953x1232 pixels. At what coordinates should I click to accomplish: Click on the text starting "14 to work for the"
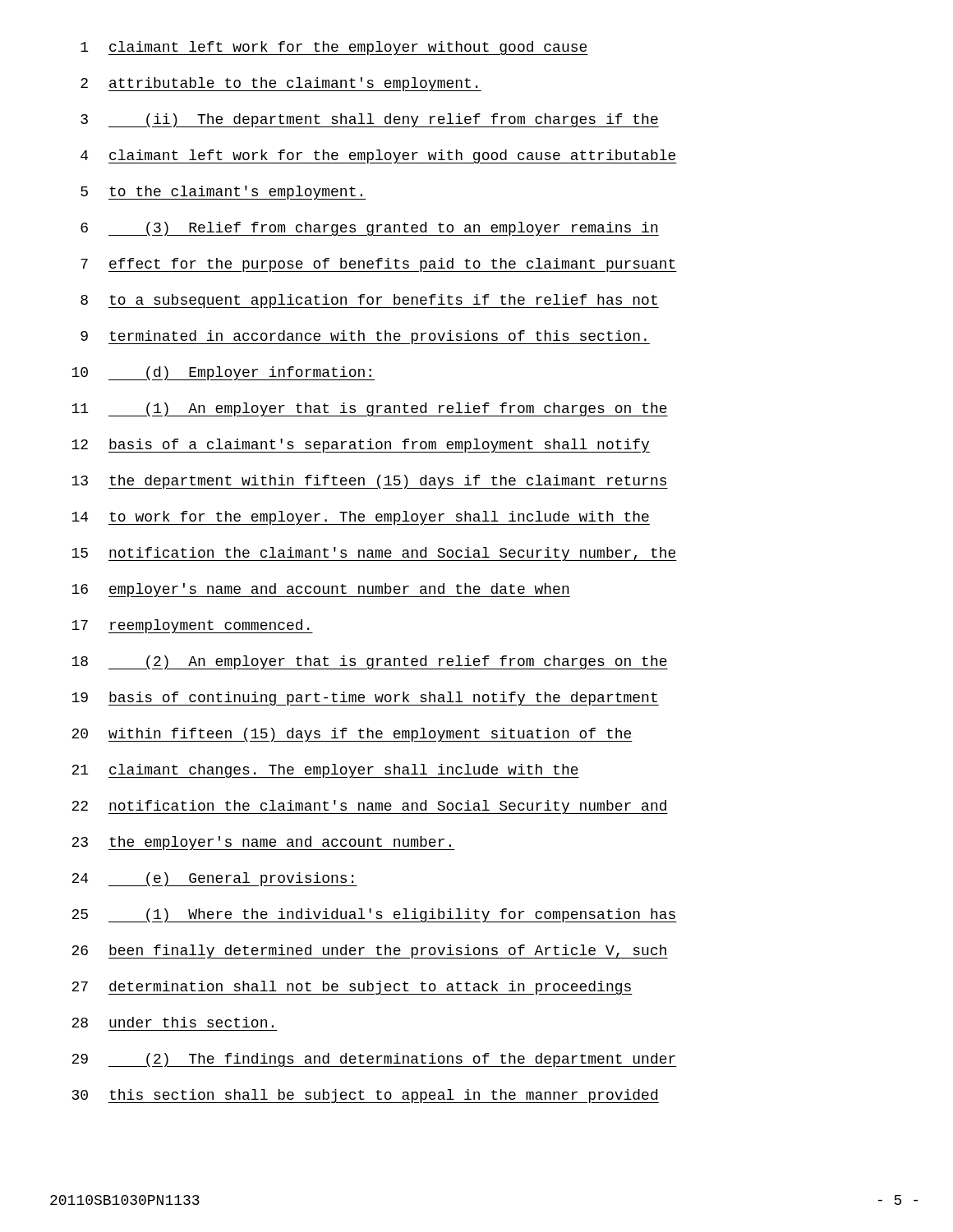point(350,517)
